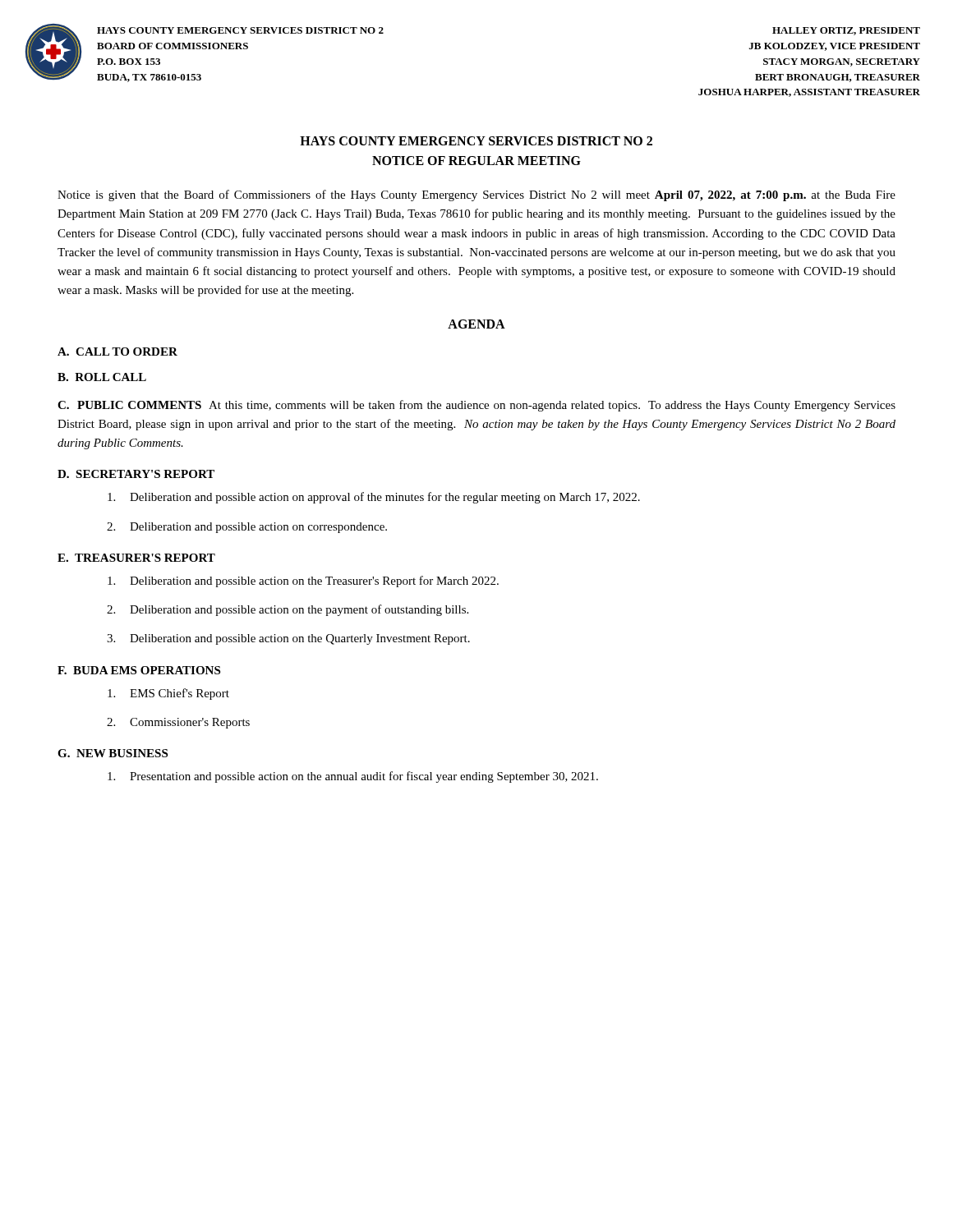Find the text starting "2. Commissioner's Reports"
Viewport: 953px width, 1232px height.
(x=178, y=723)
